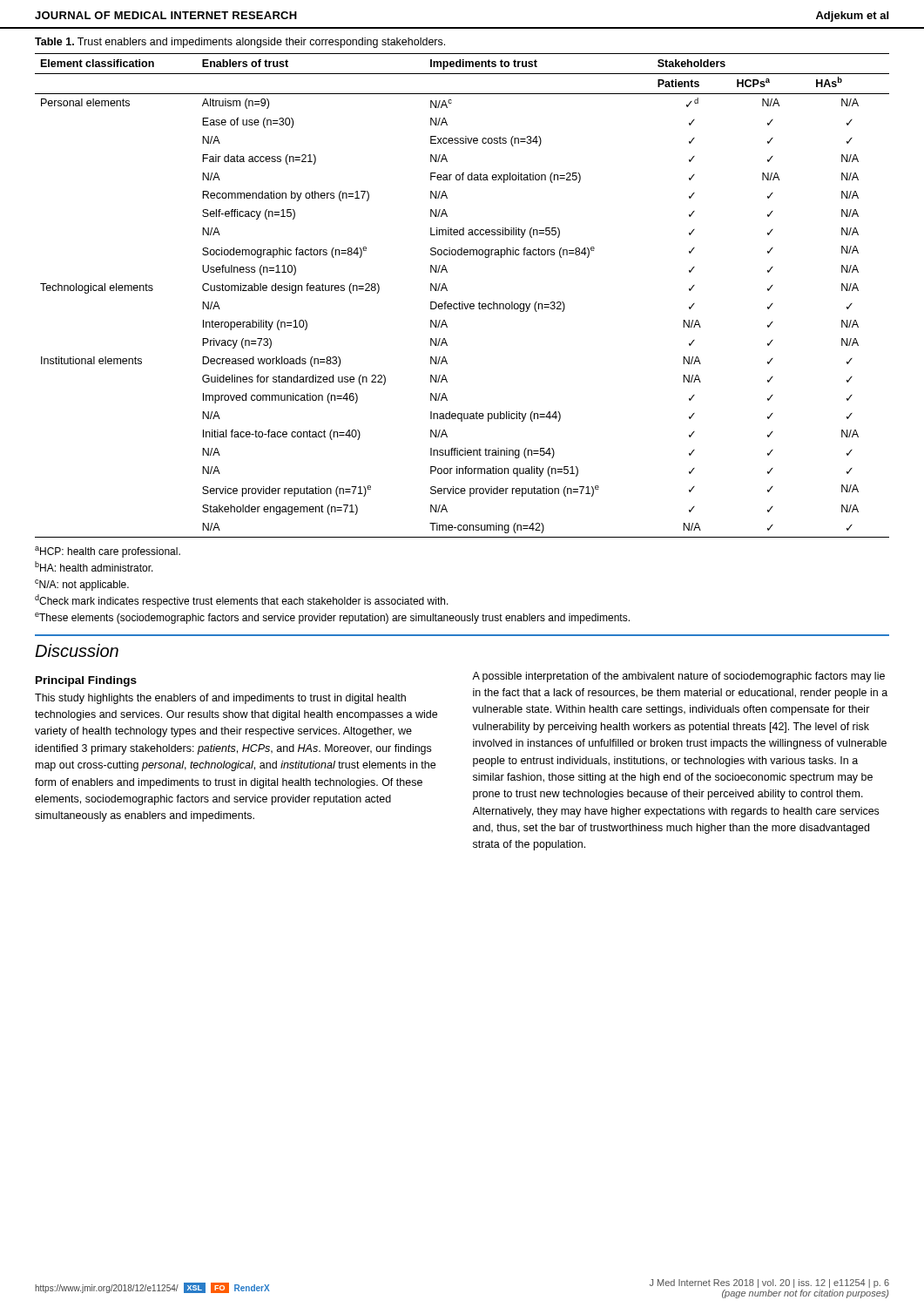Find the element starting "Principal Findings"
The width and height of the screenshot is (924, 1307).
[x=86, y=680]
